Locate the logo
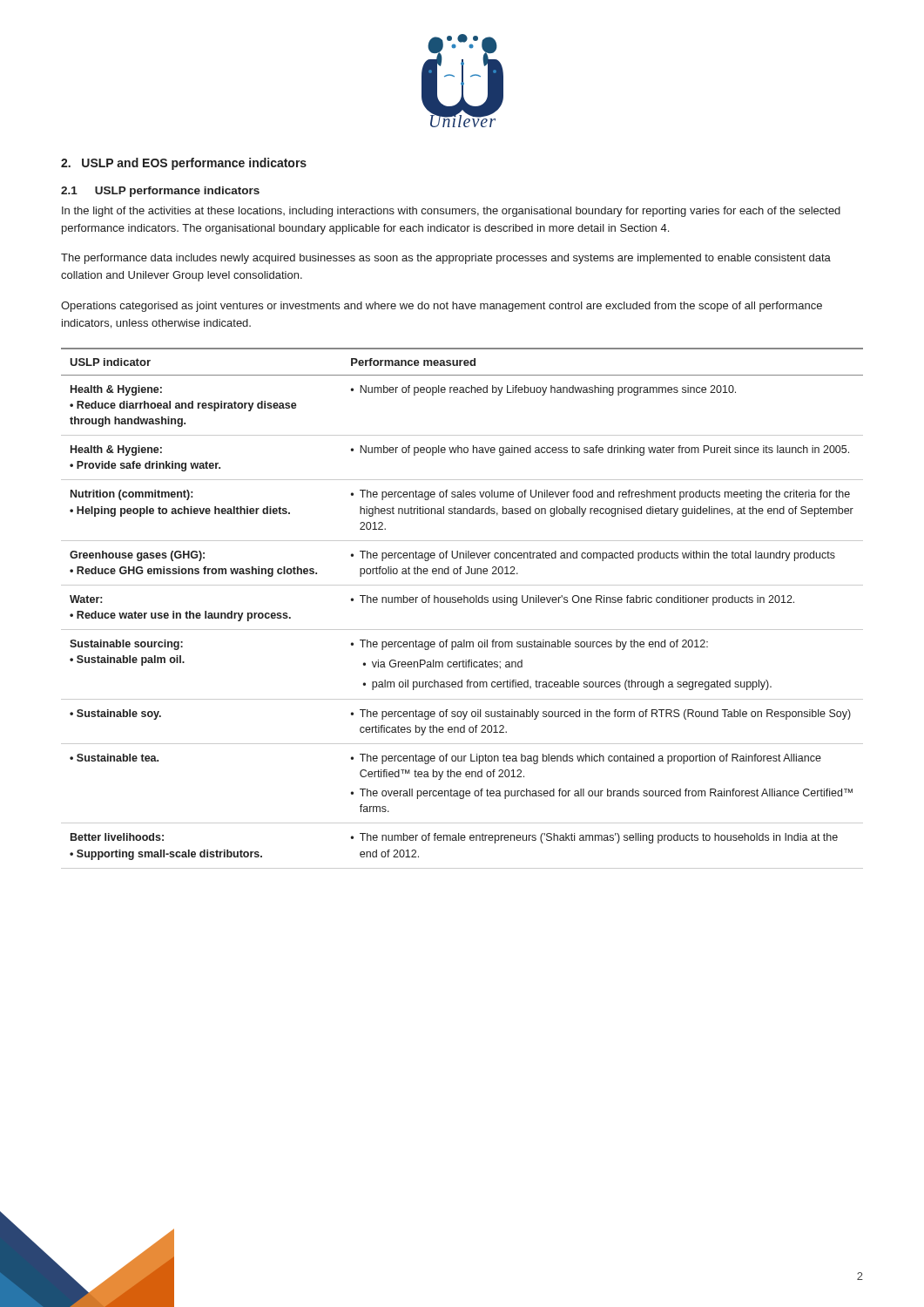924x1307 pixels. [462, 74]
